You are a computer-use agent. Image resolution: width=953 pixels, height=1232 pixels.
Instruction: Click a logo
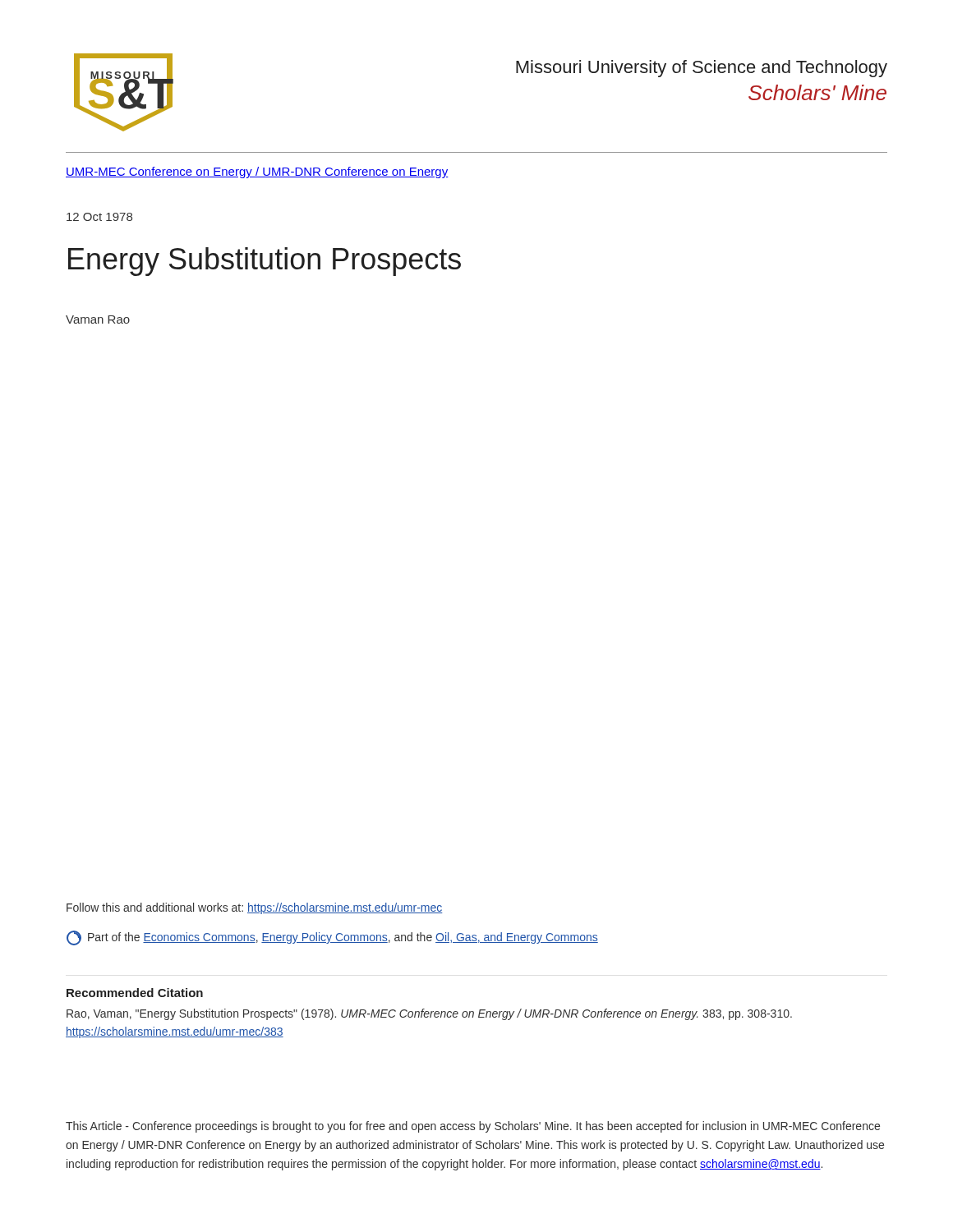click(x=131, y=94)
